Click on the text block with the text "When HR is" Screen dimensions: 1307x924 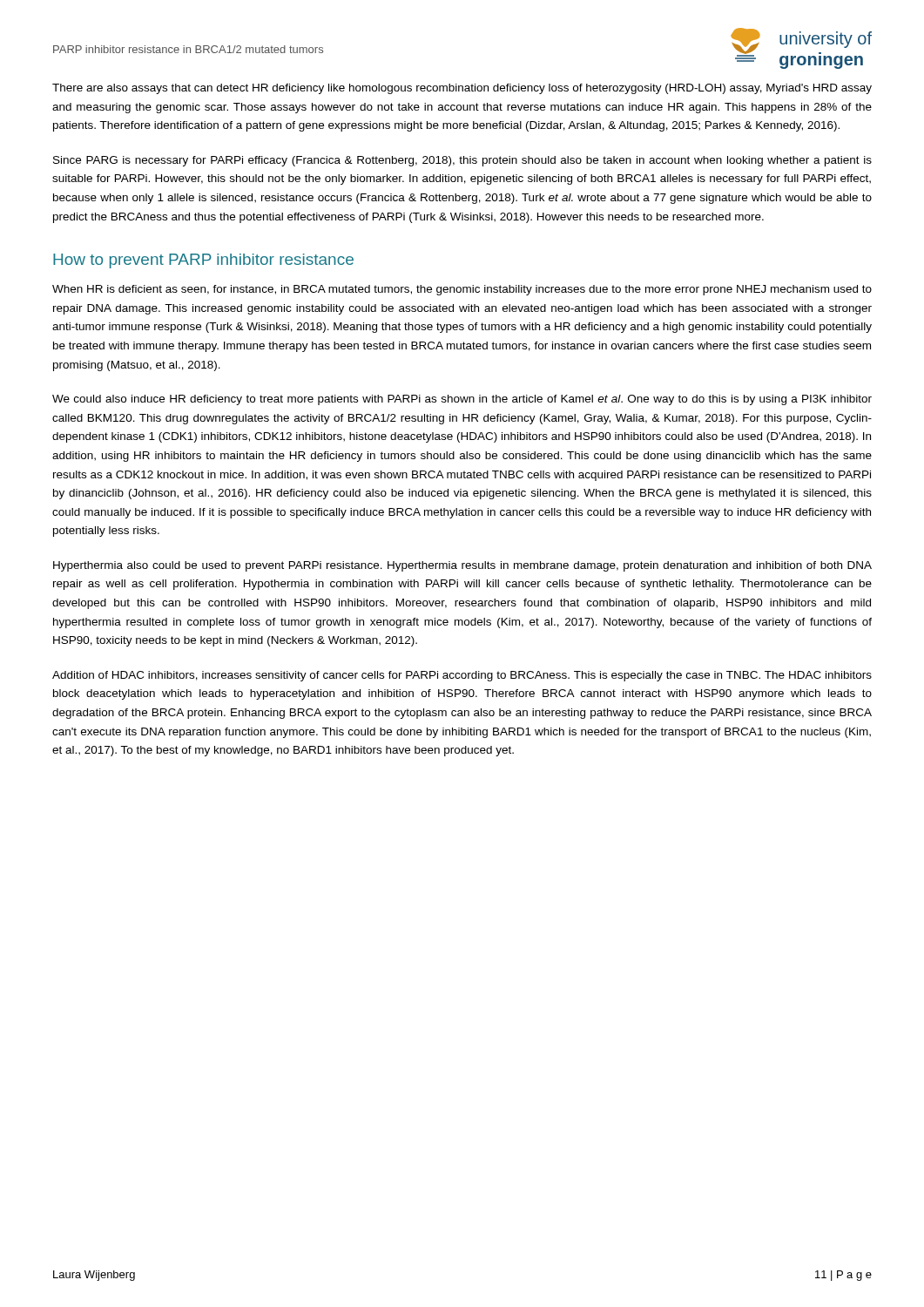(462, 327)
